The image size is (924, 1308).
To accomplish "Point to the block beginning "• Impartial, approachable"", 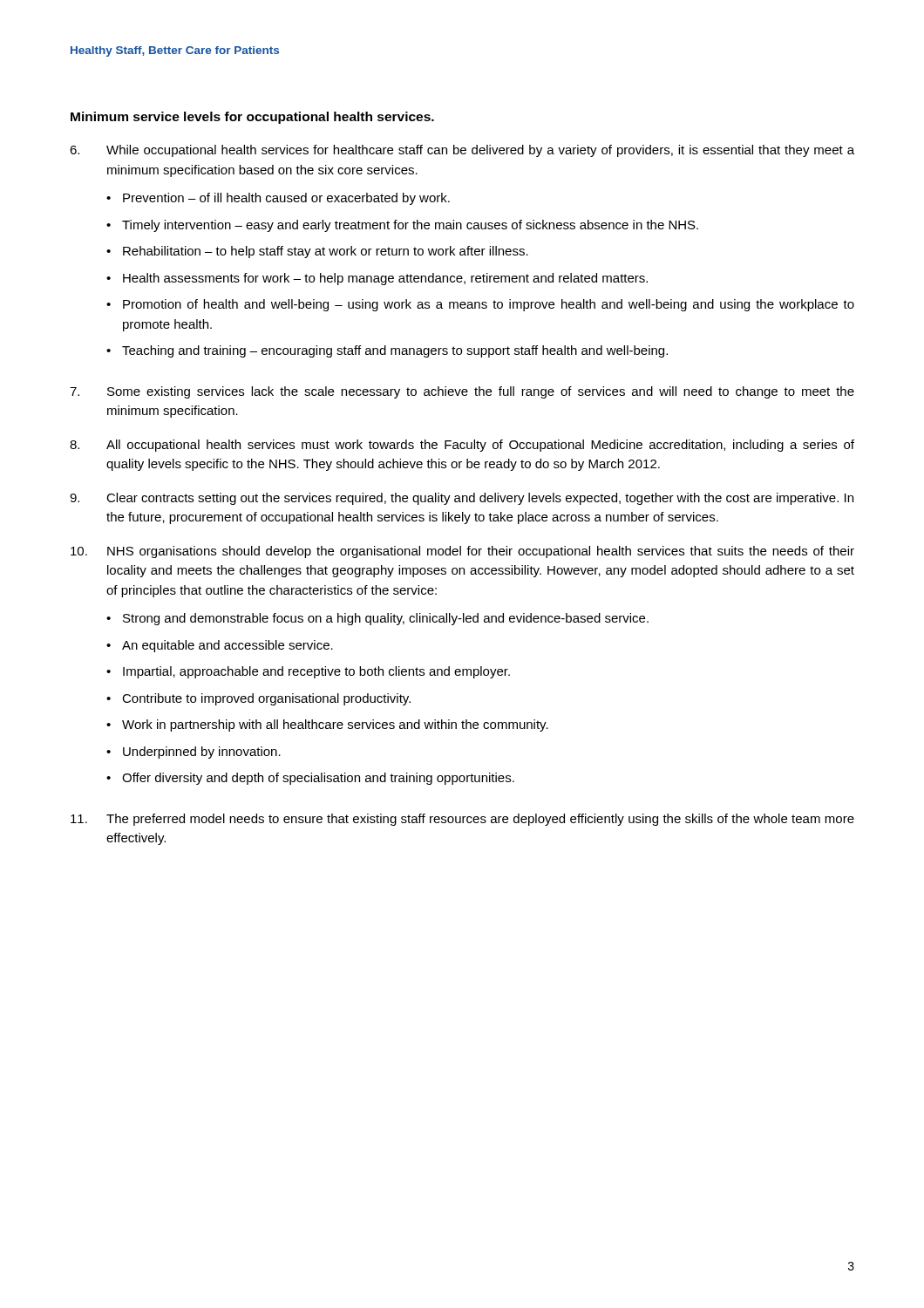I will [309, 672].
